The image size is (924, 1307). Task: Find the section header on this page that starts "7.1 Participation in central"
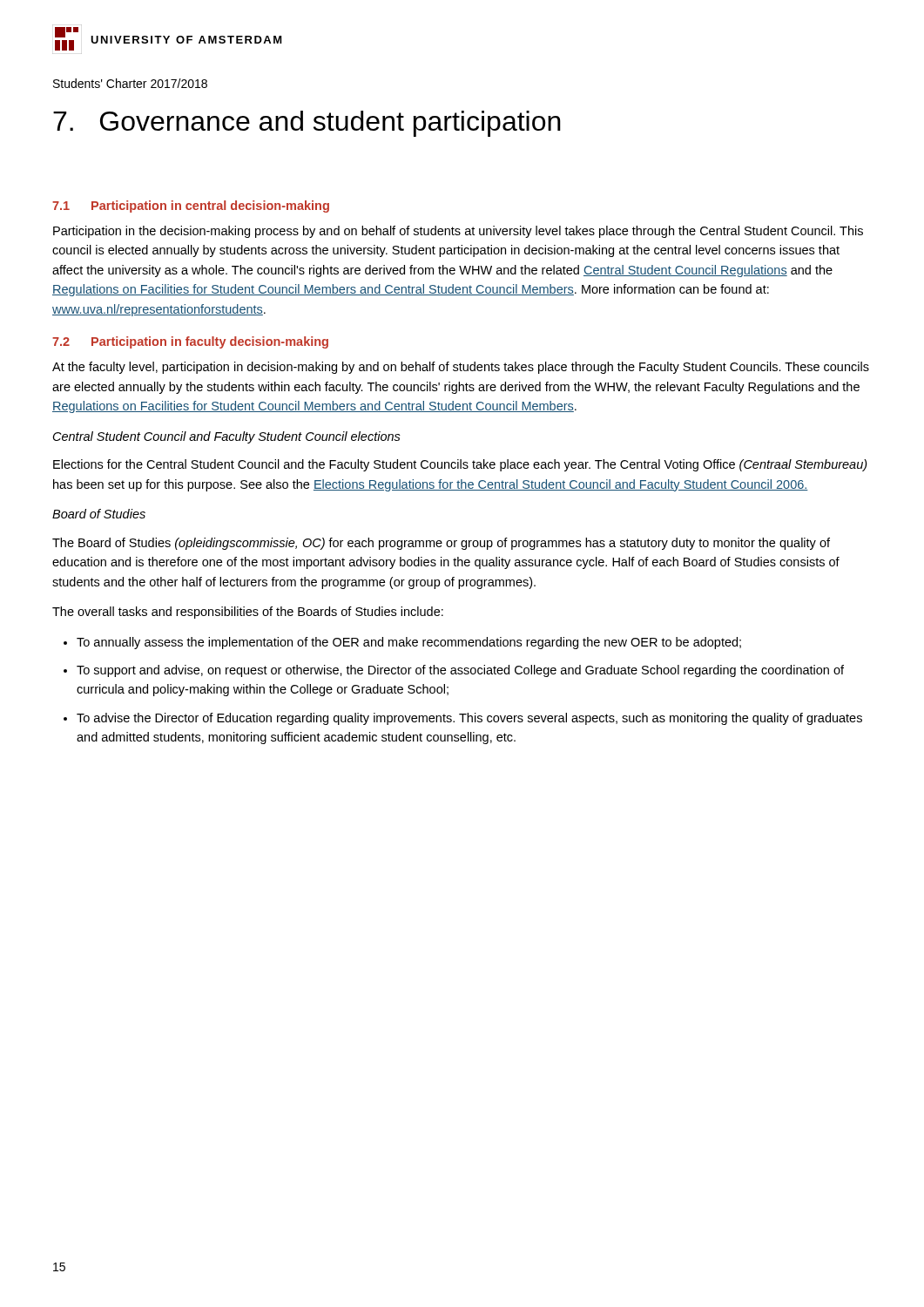coord(191,206)
